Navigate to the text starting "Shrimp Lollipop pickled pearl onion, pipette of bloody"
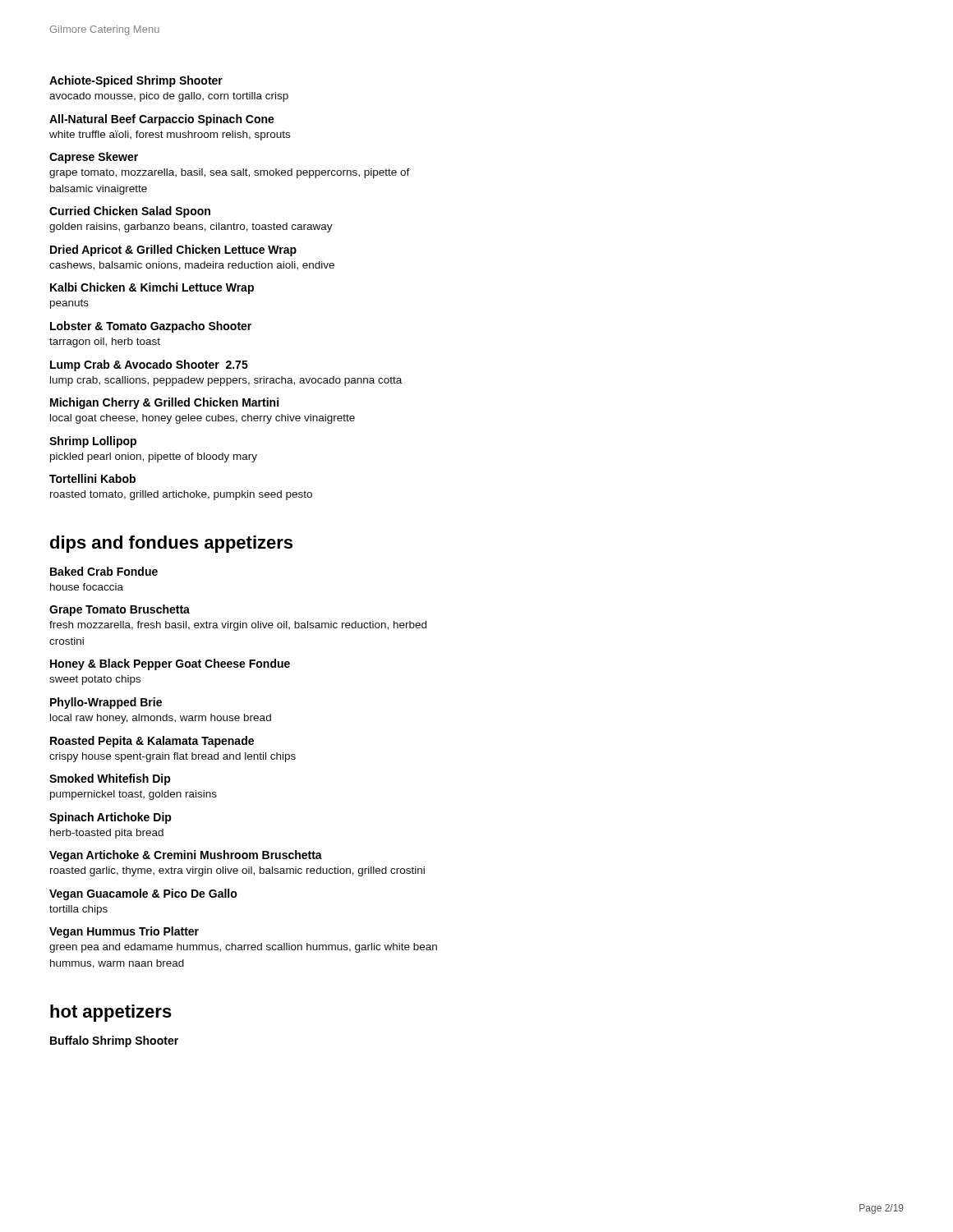The image size is (953, 1232). tap(93, 442)
